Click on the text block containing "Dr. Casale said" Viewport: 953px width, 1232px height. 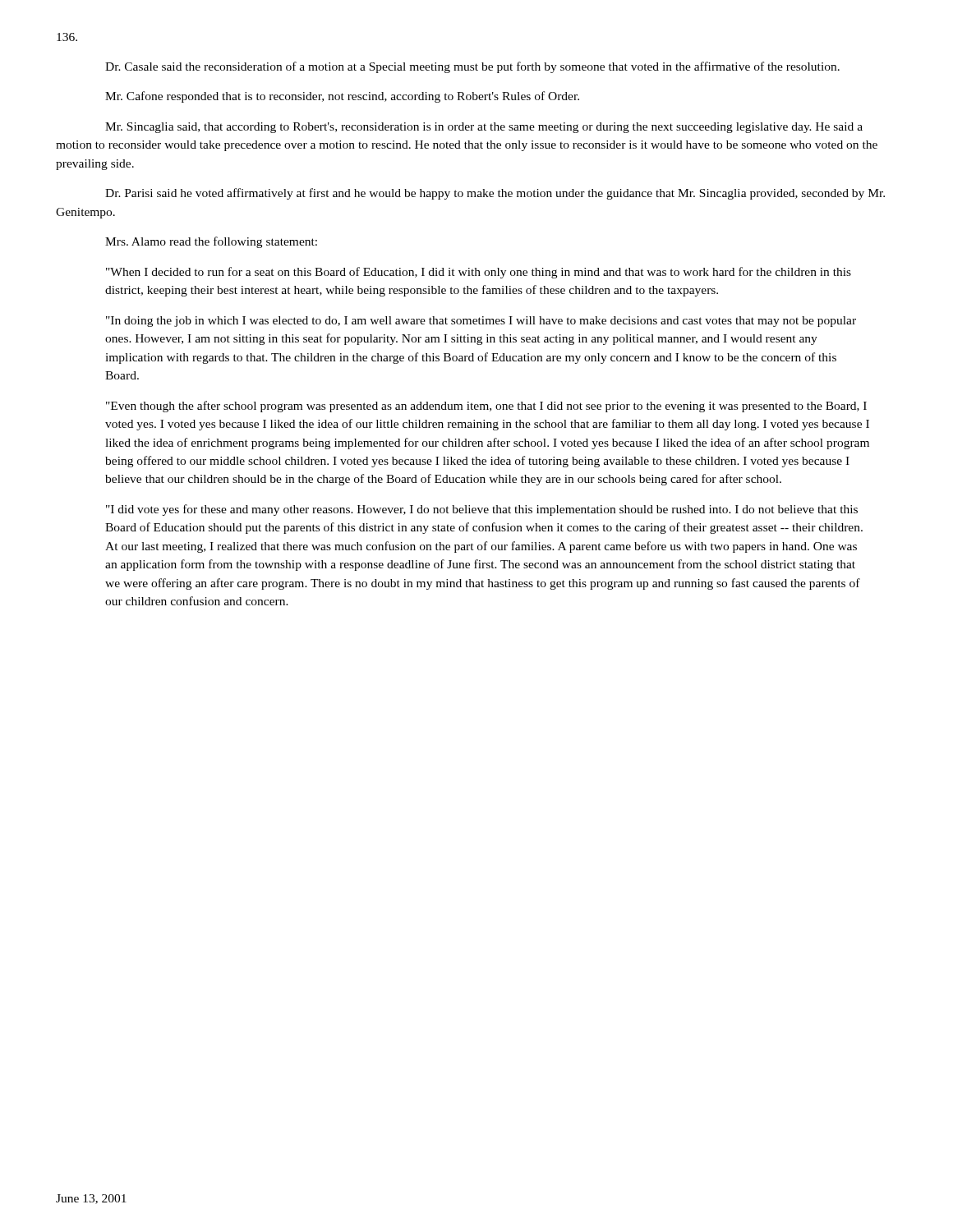(x=473, y=66)
